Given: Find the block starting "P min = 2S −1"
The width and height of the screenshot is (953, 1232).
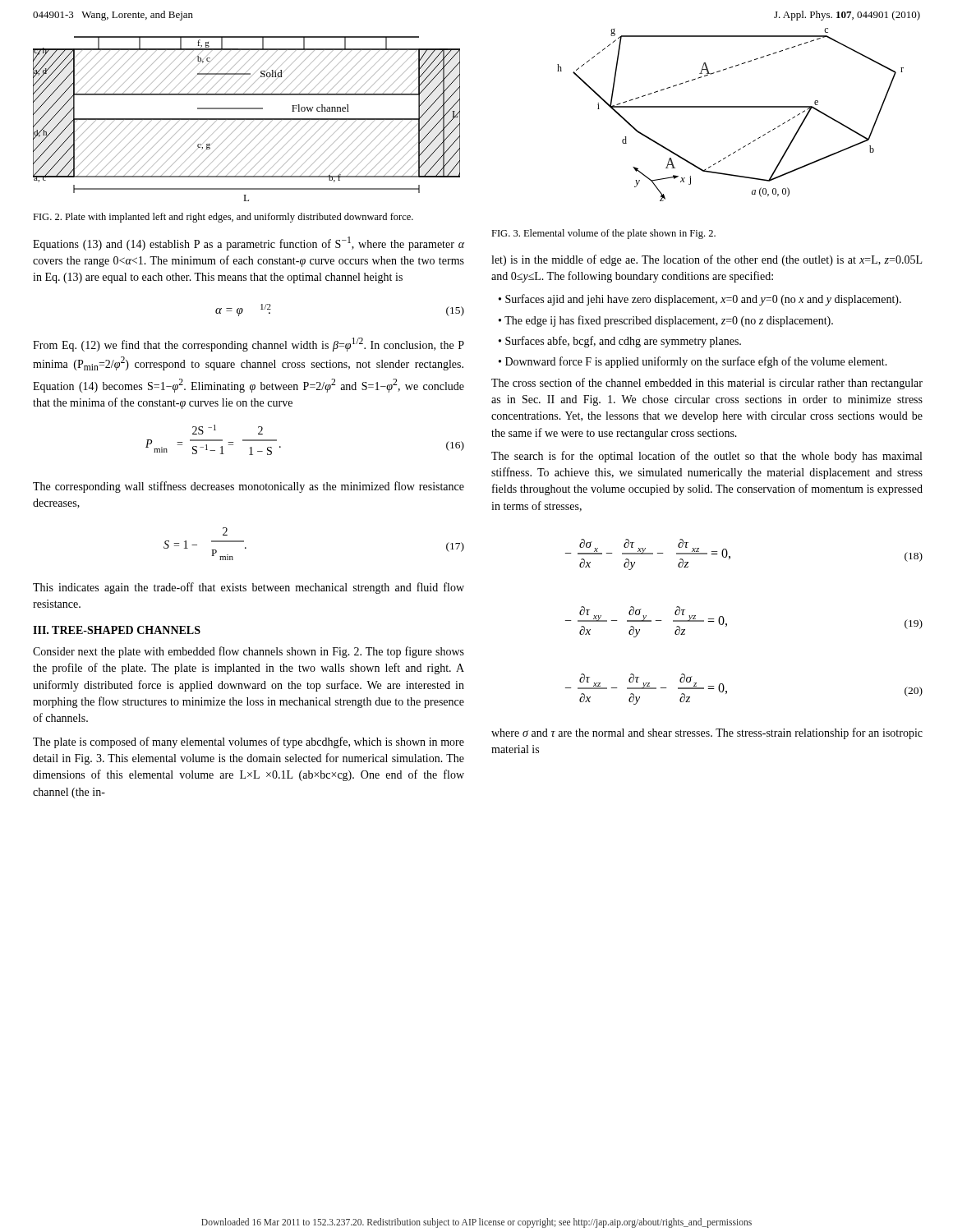Looking at the screenshot, I should point(249,445).
